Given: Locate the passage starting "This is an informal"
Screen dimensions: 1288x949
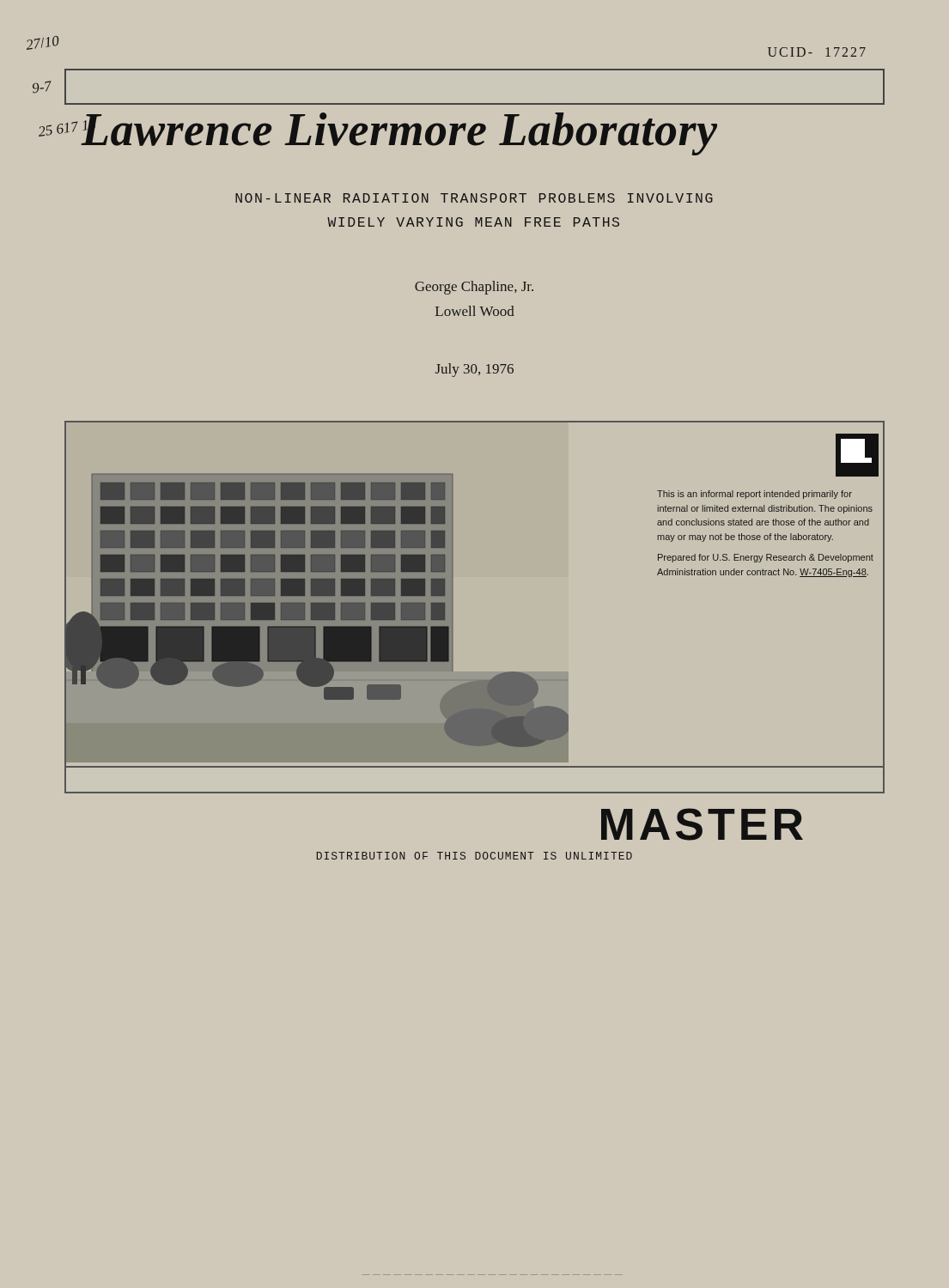Looking at the screenshot, I should tap(768, 506).
